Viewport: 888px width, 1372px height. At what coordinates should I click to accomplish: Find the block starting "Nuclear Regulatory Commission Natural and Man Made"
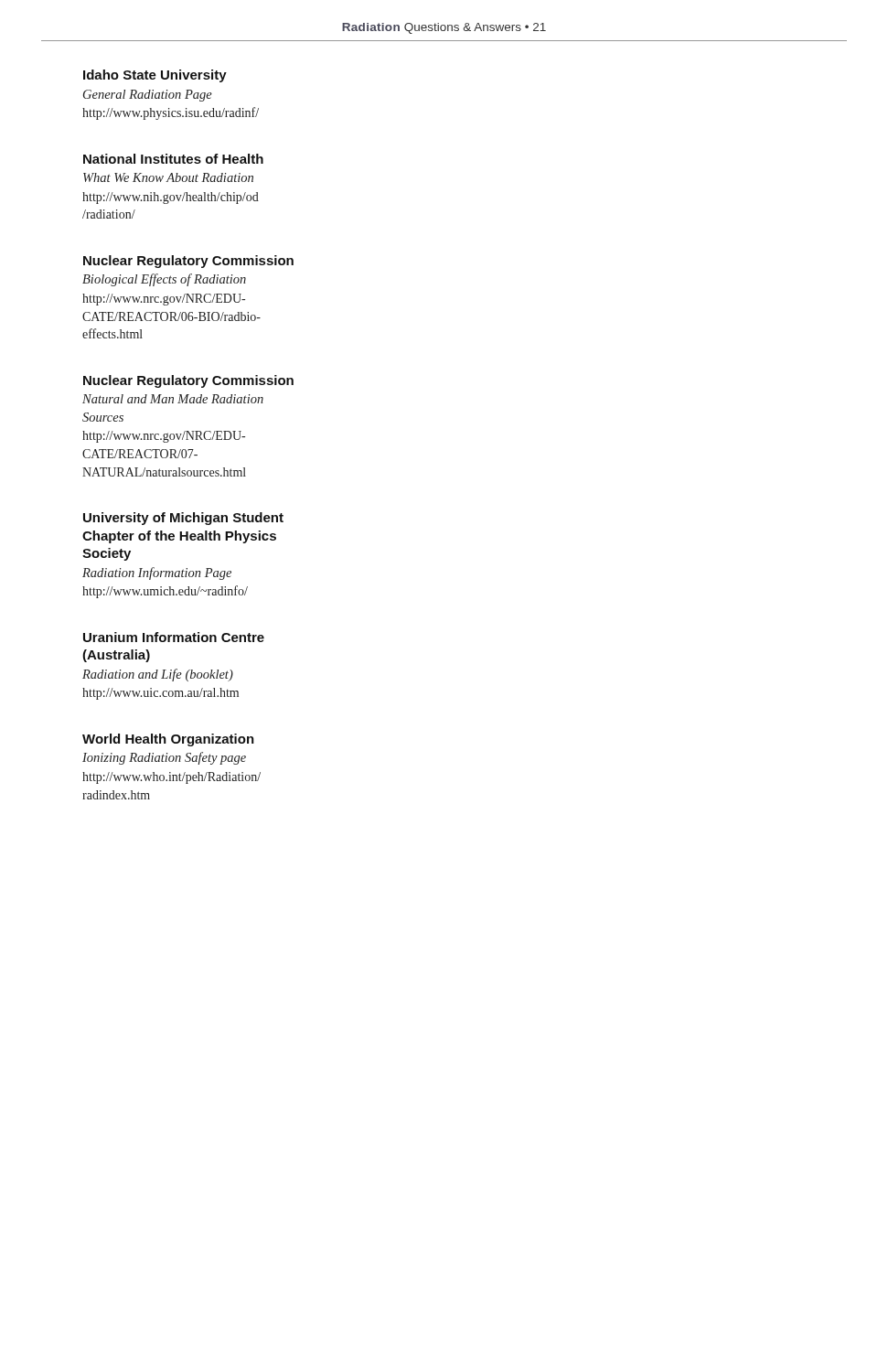pyautogui.click(x=188, y=381)
